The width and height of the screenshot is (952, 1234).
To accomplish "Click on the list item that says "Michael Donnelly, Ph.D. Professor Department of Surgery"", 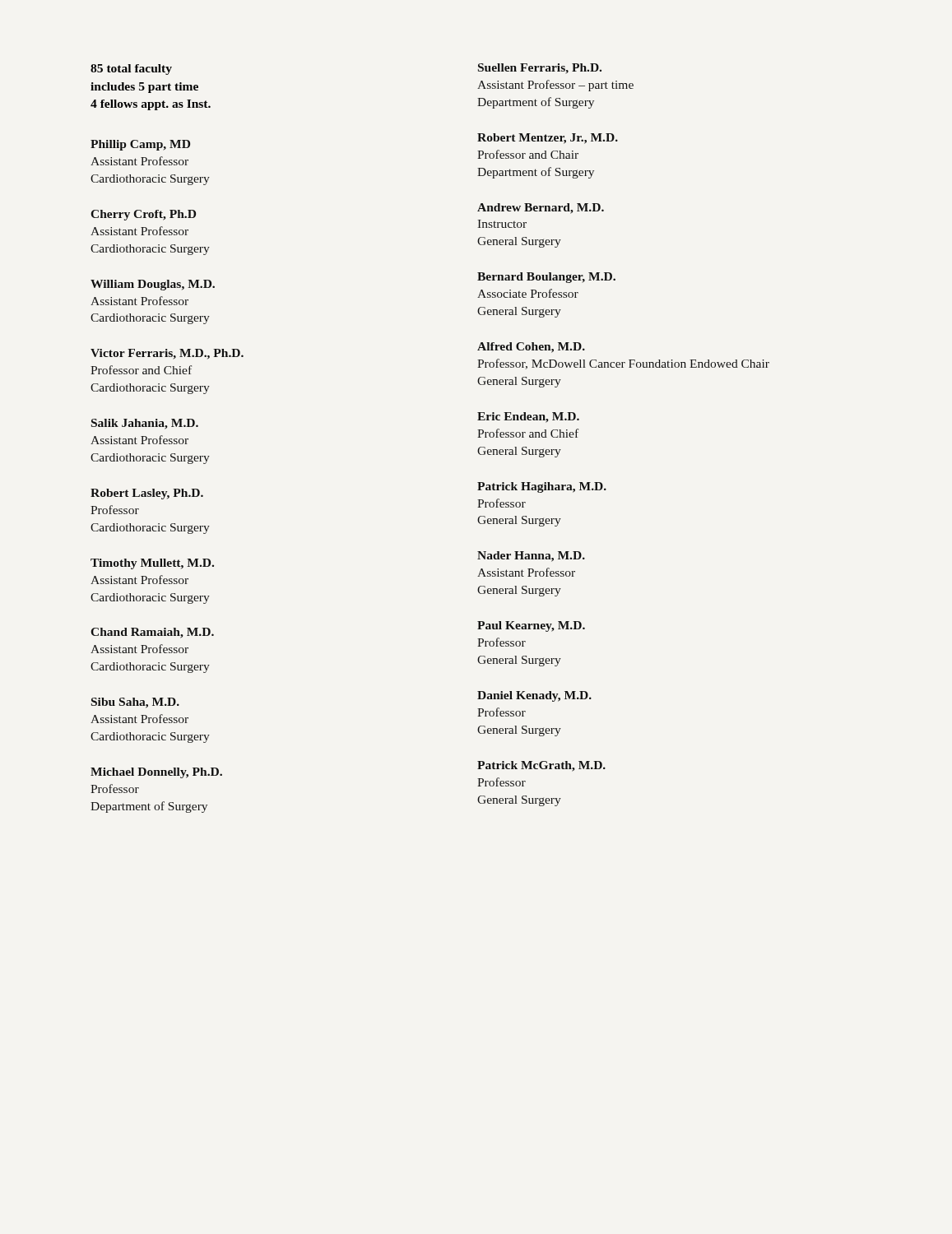I will point(156,773).
